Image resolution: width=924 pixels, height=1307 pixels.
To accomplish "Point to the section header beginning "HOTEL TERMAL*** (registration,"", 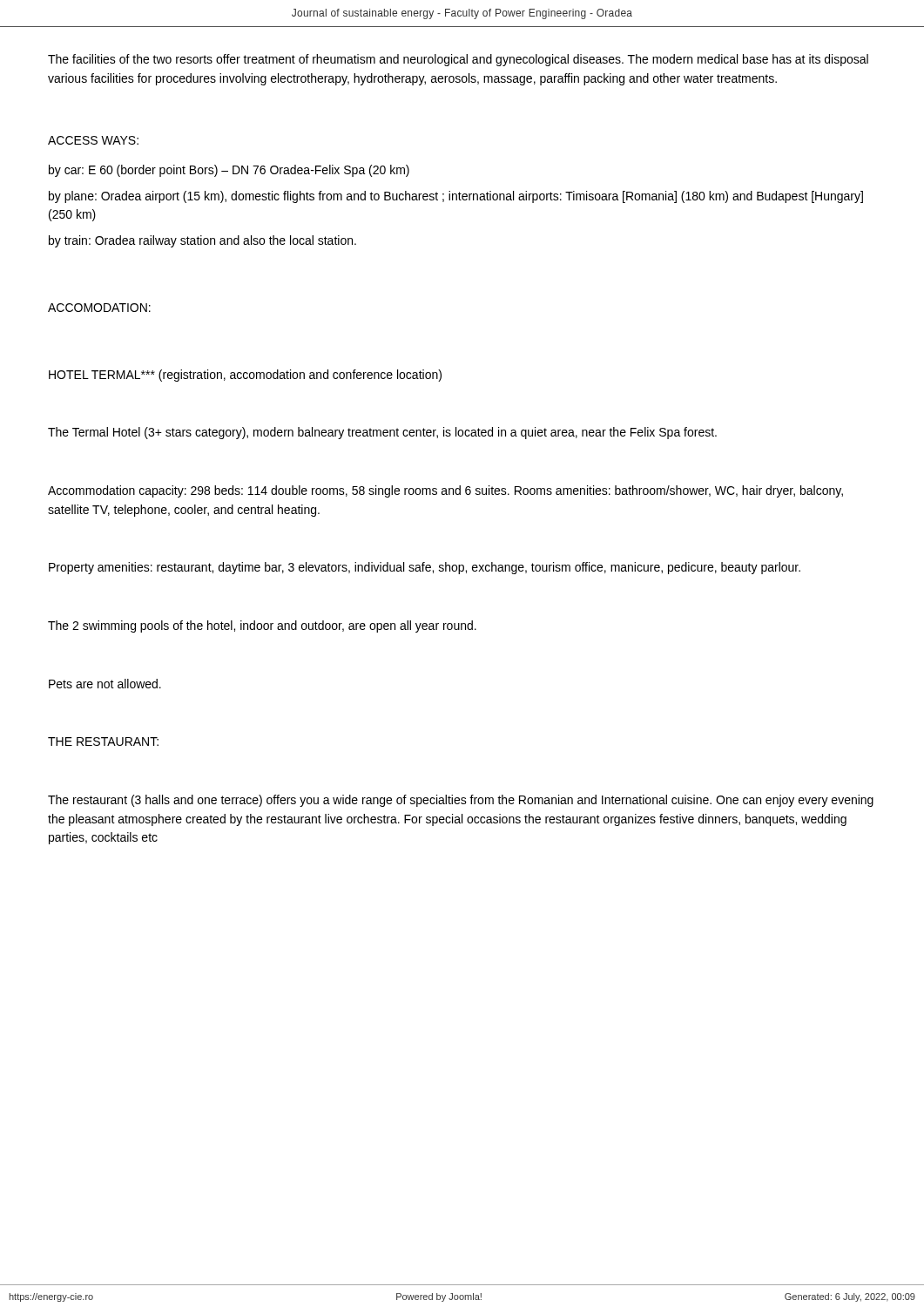I will (245, 374).
